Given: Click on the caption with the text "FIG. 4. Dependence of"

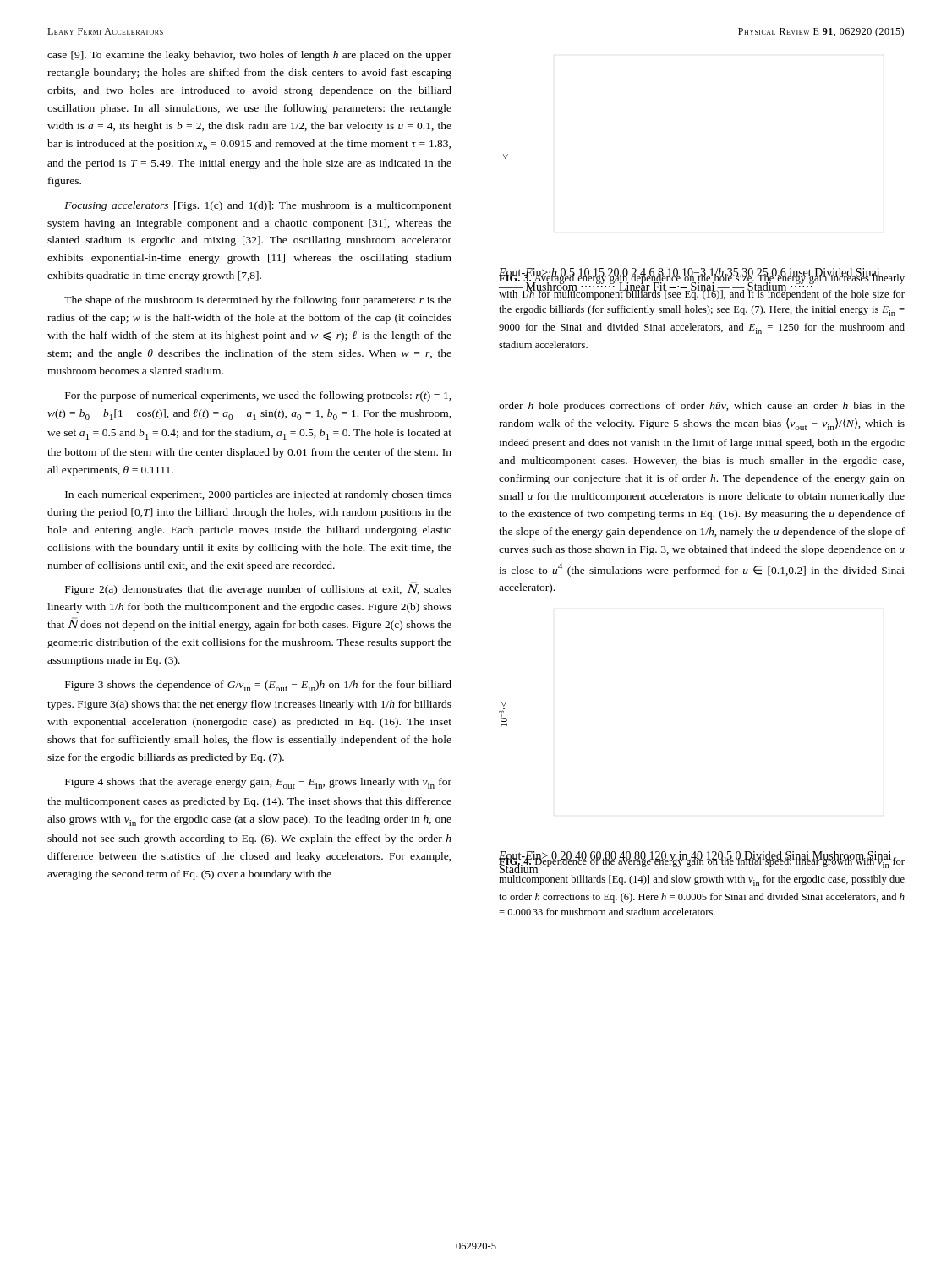Looking at the screenshot, I should [702, 887].
